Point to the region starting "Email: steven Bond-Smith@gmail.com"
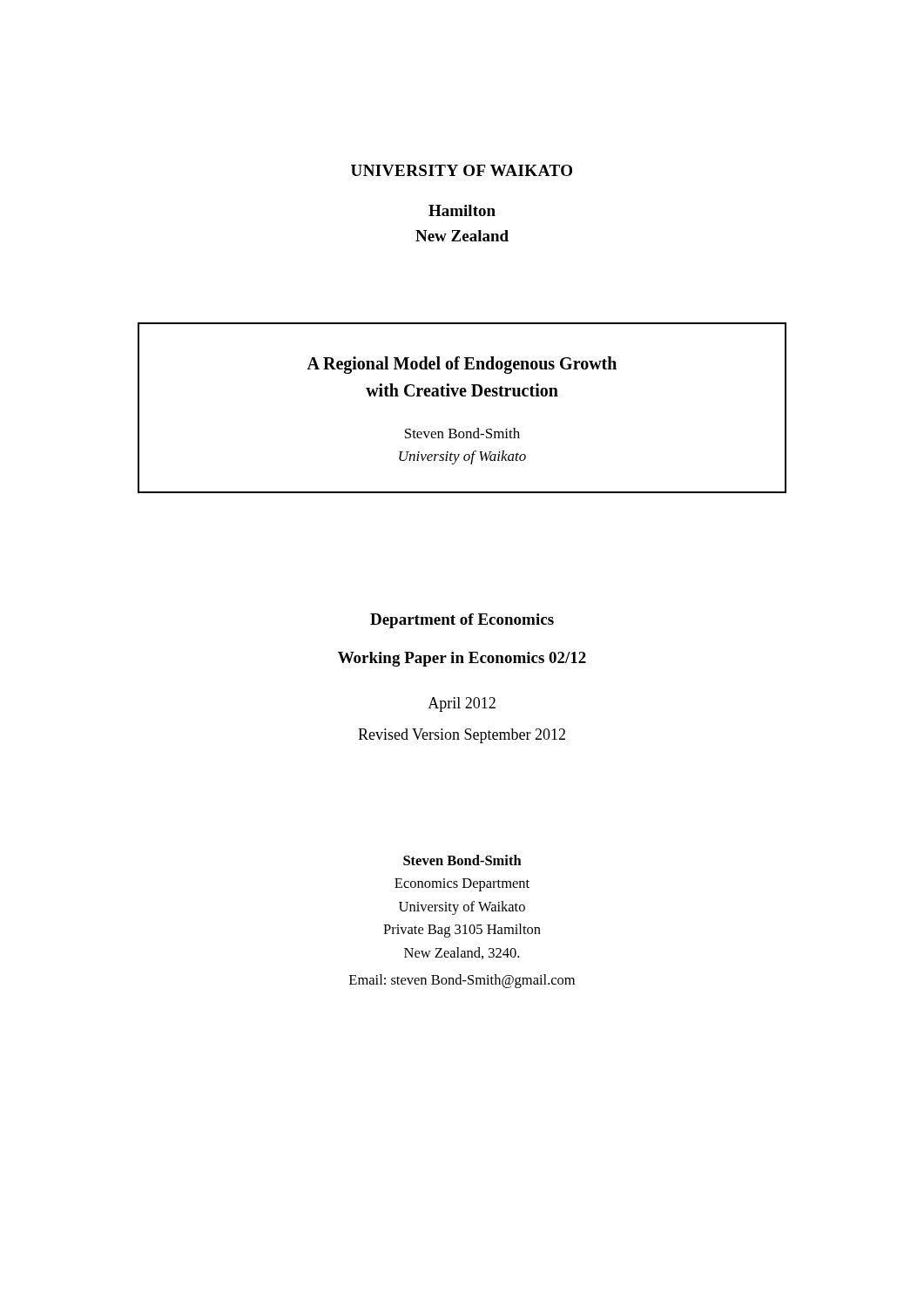924x1307 pixels. 462,980
